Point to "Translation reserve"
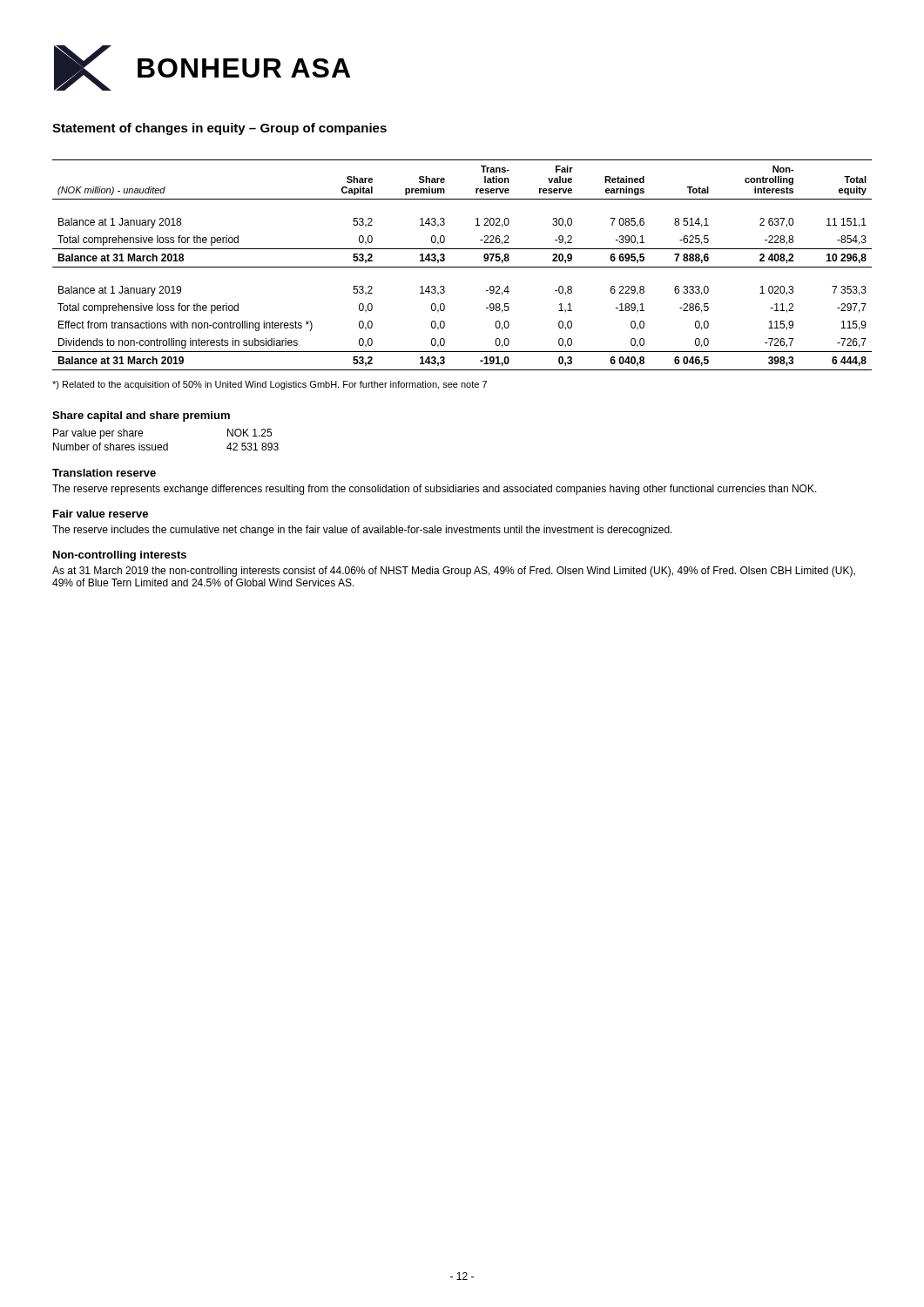 tap(104, 473)
